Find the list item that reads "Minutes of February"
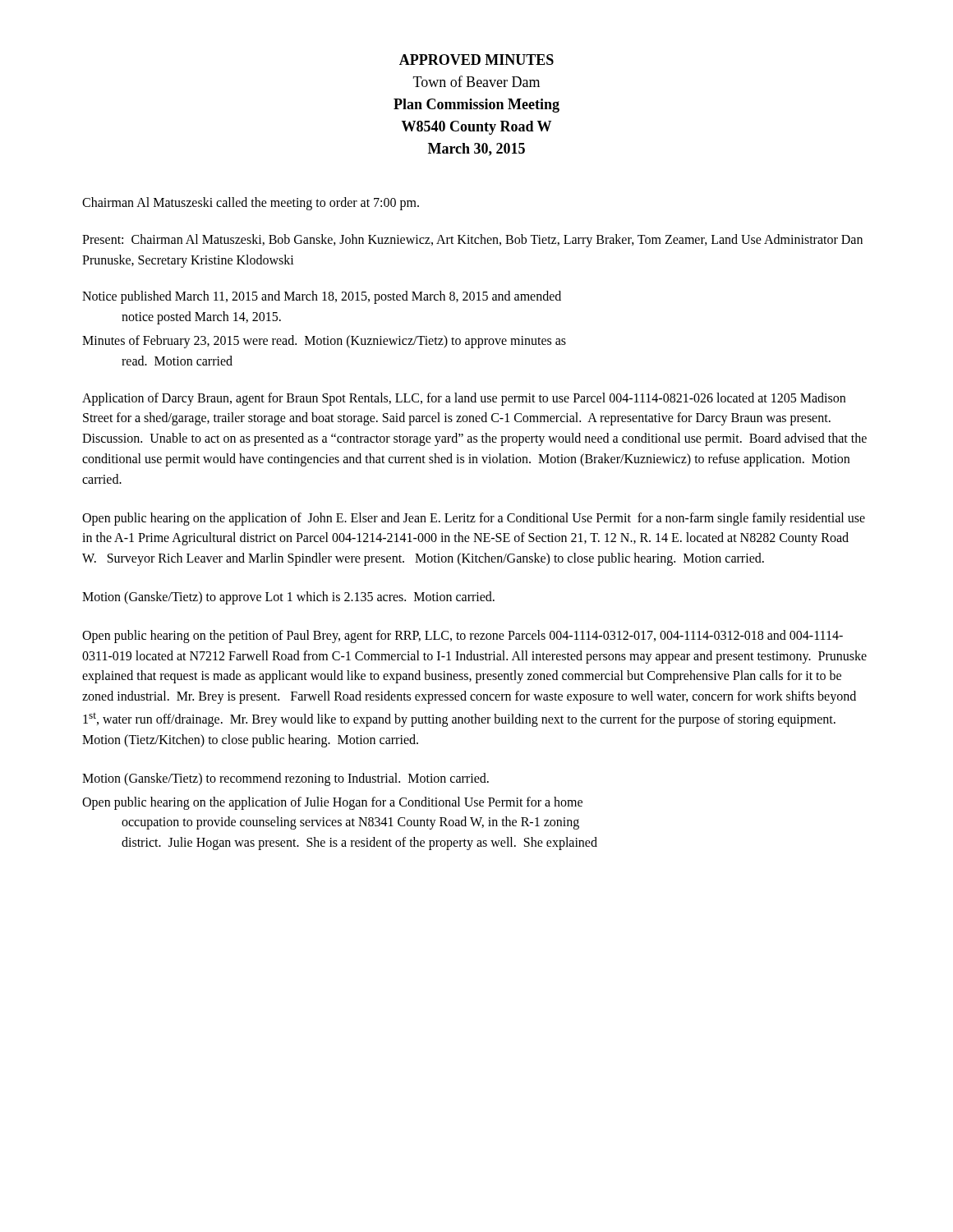 coord(476,353)
